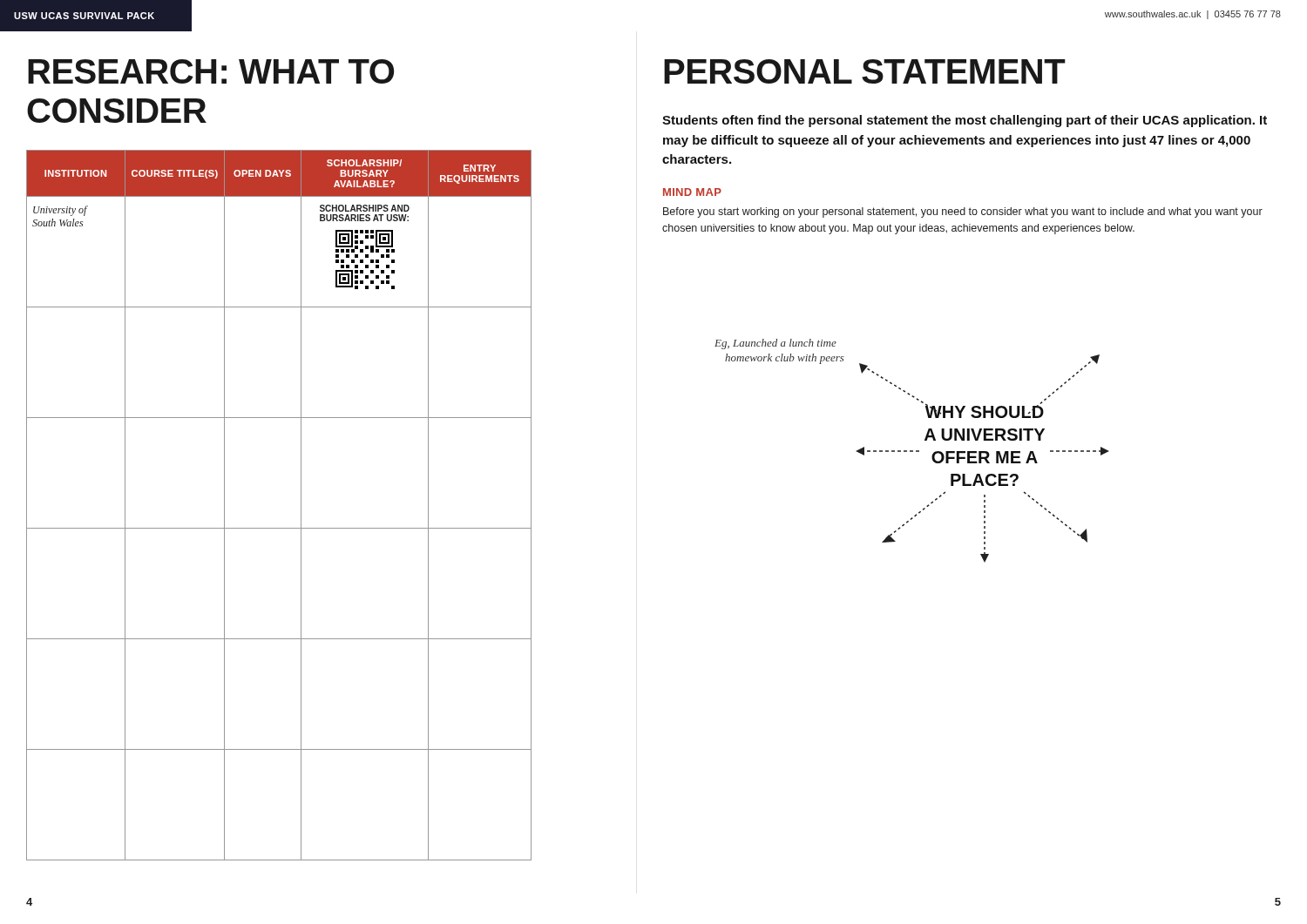Select the table that reads "University of South Wales"

(x=288, y=505)
